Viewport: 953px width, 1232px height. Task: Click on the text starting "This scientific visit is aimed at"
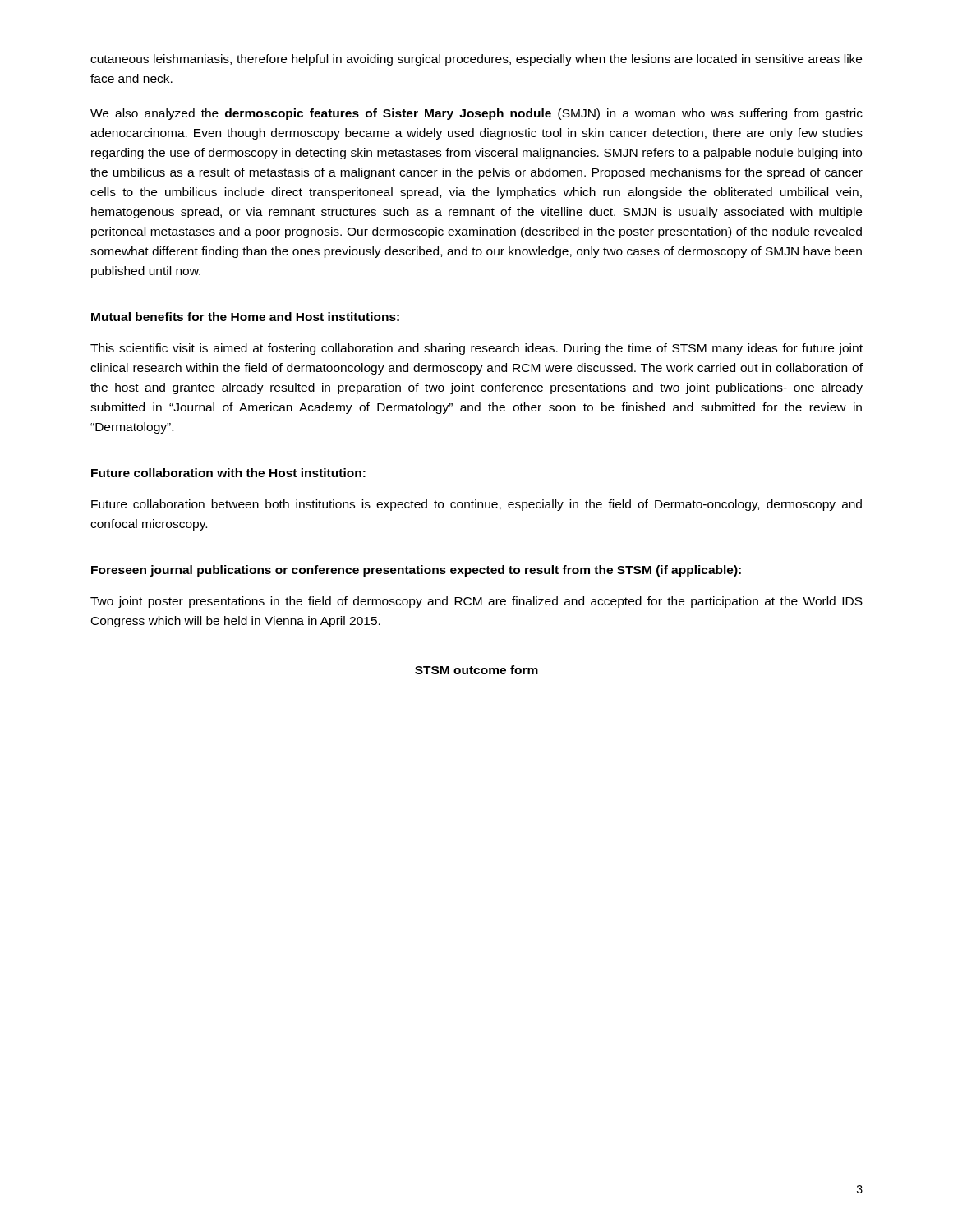(476, 387)
